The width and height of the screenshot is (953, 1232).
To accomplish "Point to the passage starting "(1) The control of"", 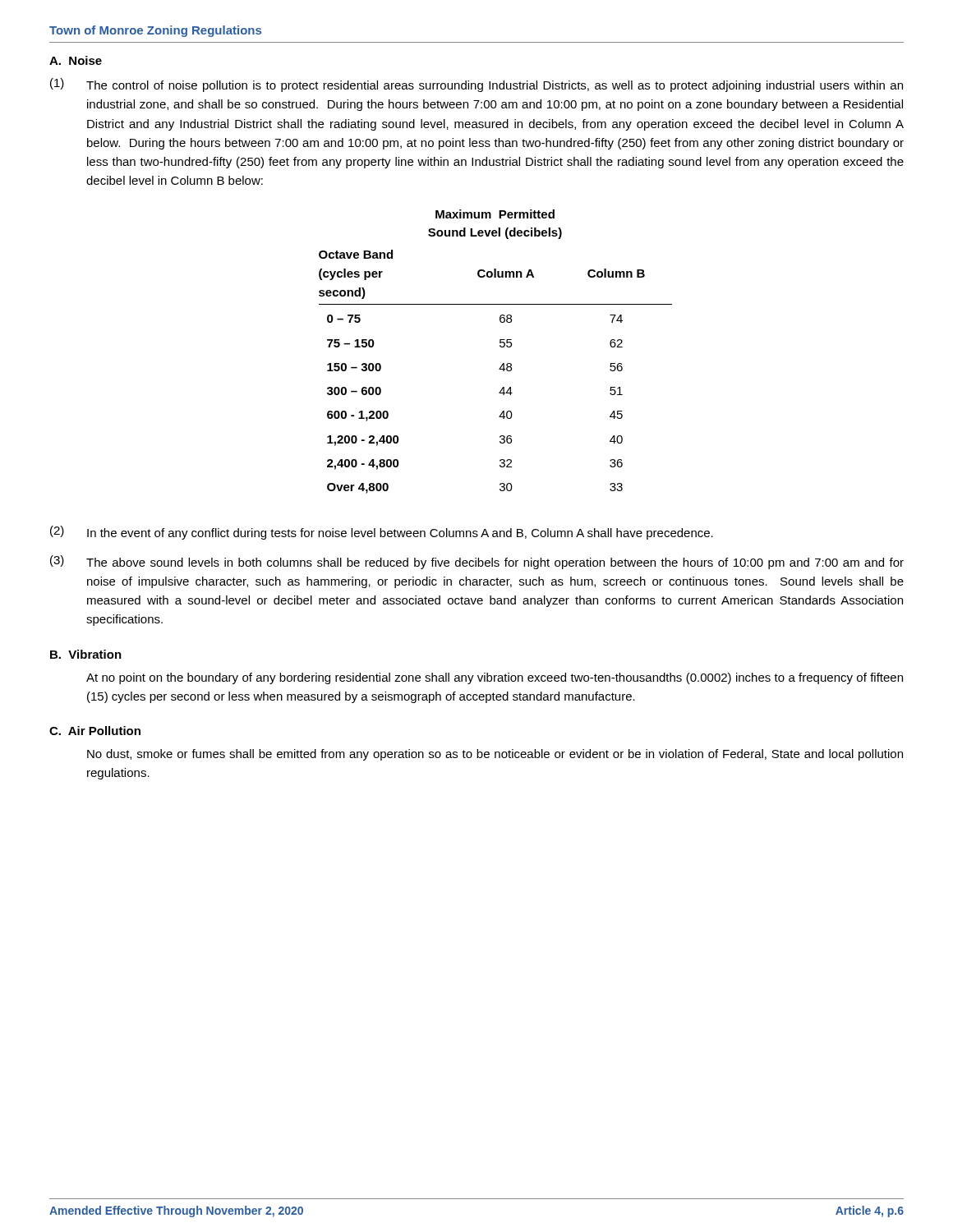I will click(x=476, y=295).
